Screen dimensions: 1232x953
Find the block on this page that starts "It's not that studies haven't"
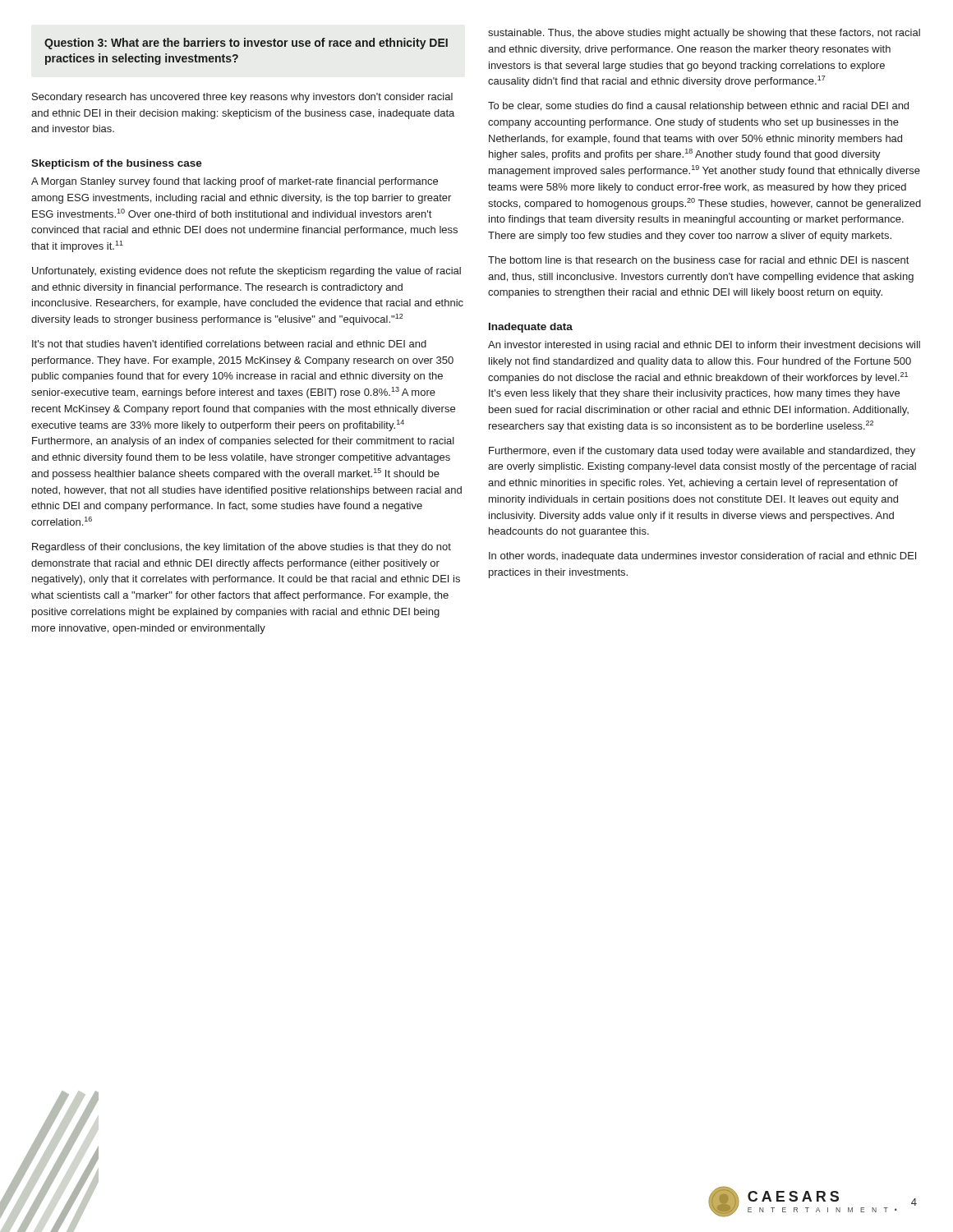coord(248,433)
